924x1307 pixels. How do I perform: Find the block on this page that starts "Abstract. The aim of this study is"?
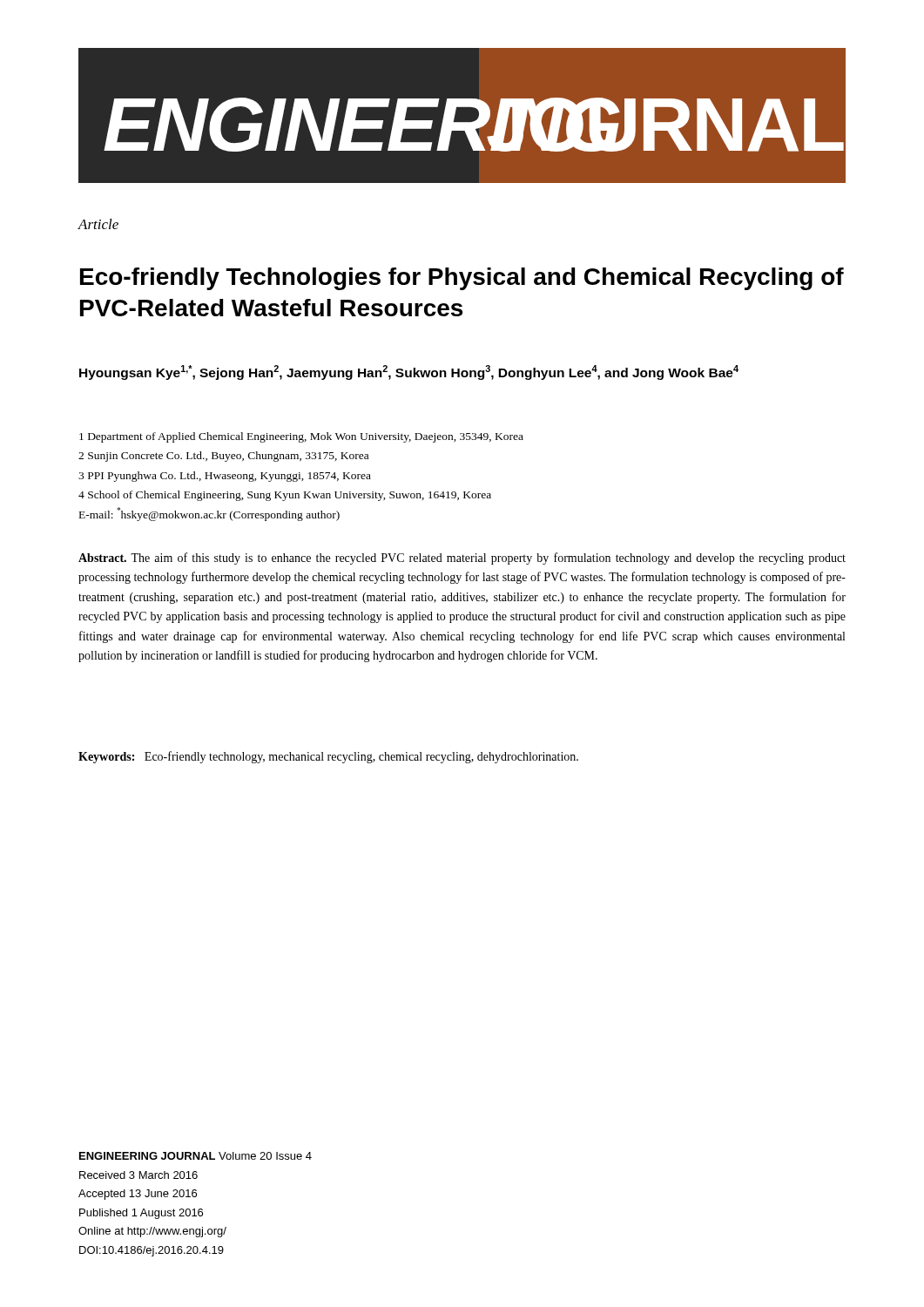coord(462,607)
